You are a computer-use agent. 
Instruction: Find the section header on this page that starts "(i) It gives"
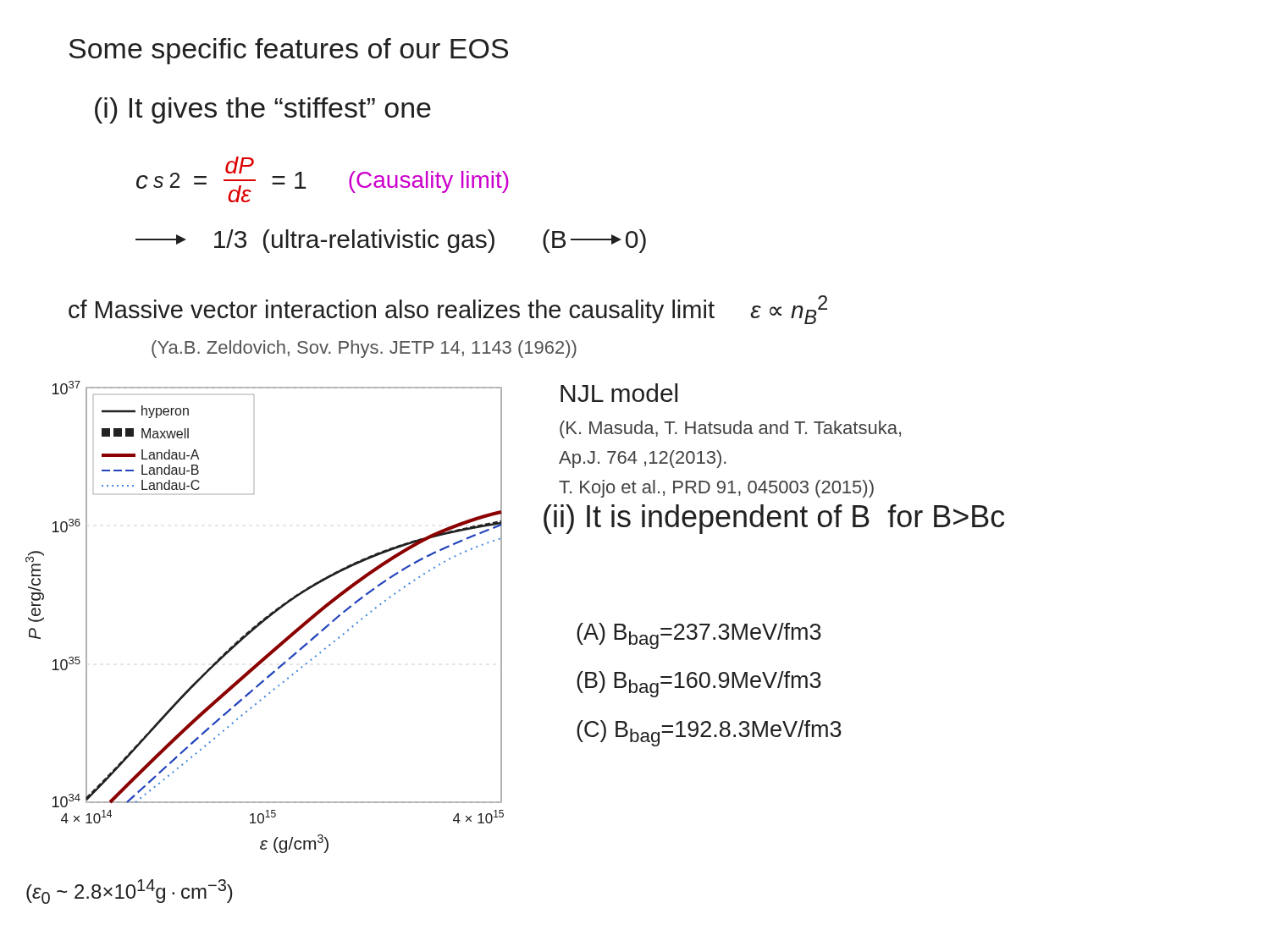coord(262,107)
